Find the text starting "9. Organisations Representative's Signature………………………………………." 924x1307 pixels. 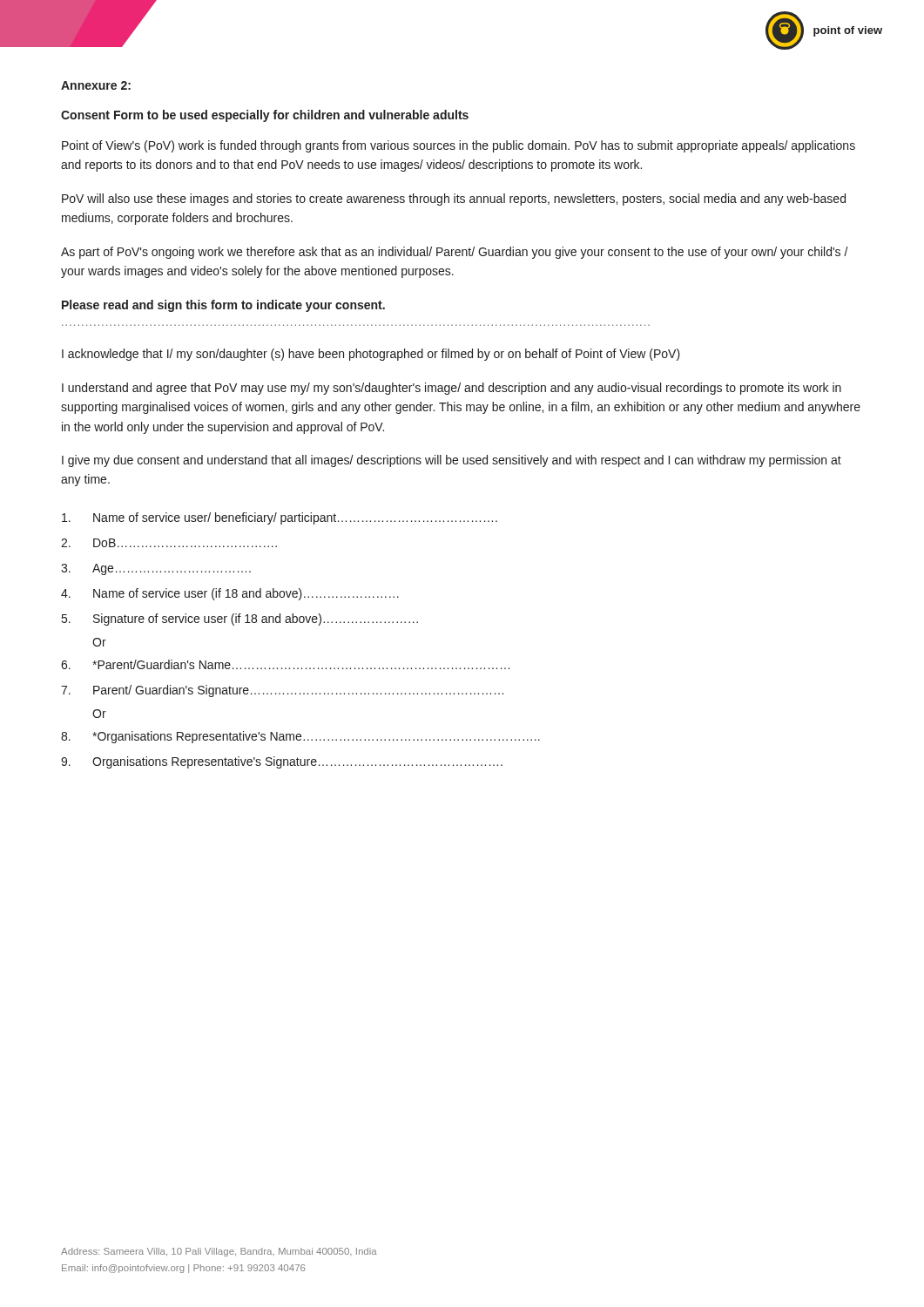462,762
